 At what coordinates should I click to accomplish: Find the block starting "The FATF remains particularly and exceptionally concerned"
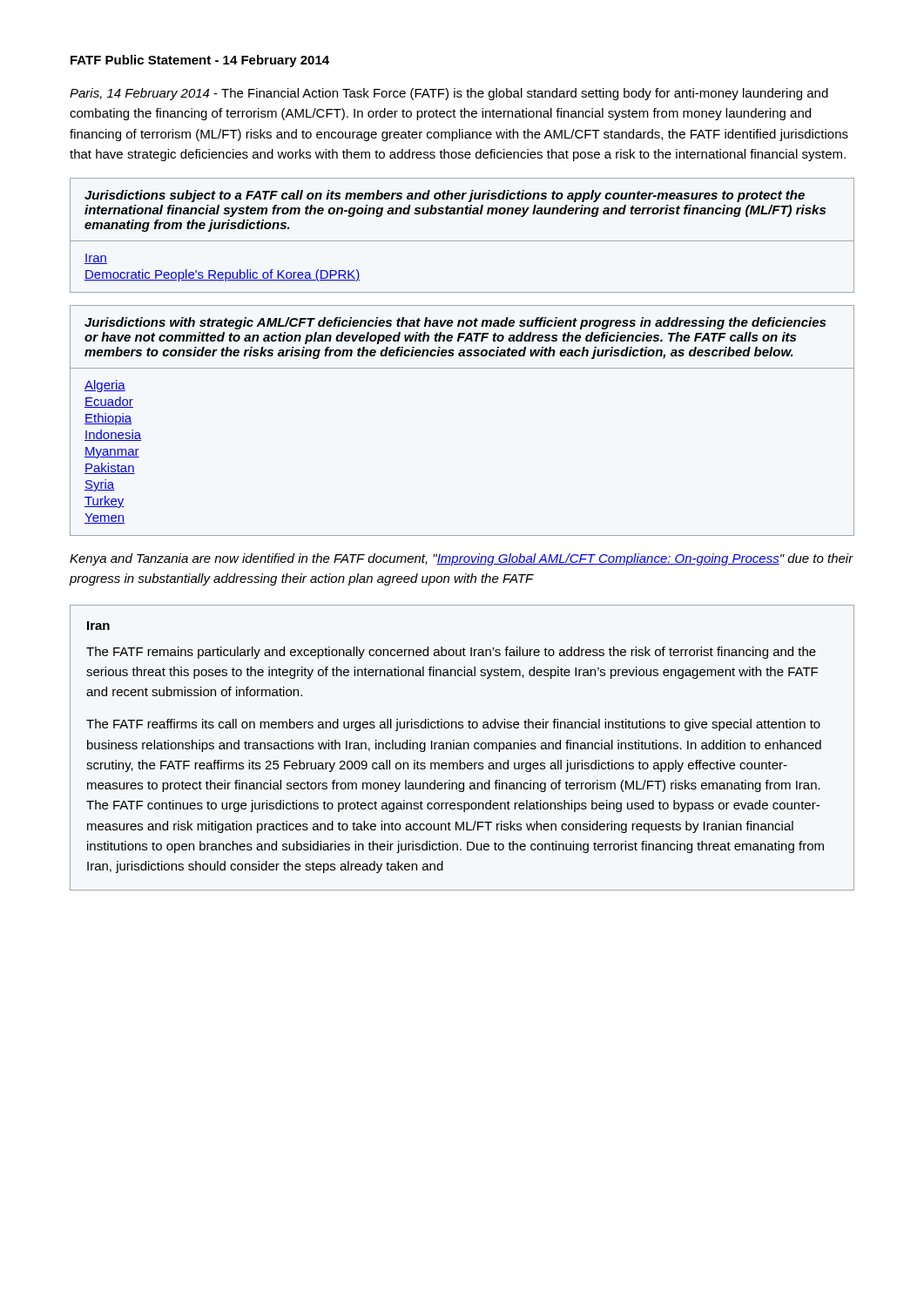click(462, 758)
